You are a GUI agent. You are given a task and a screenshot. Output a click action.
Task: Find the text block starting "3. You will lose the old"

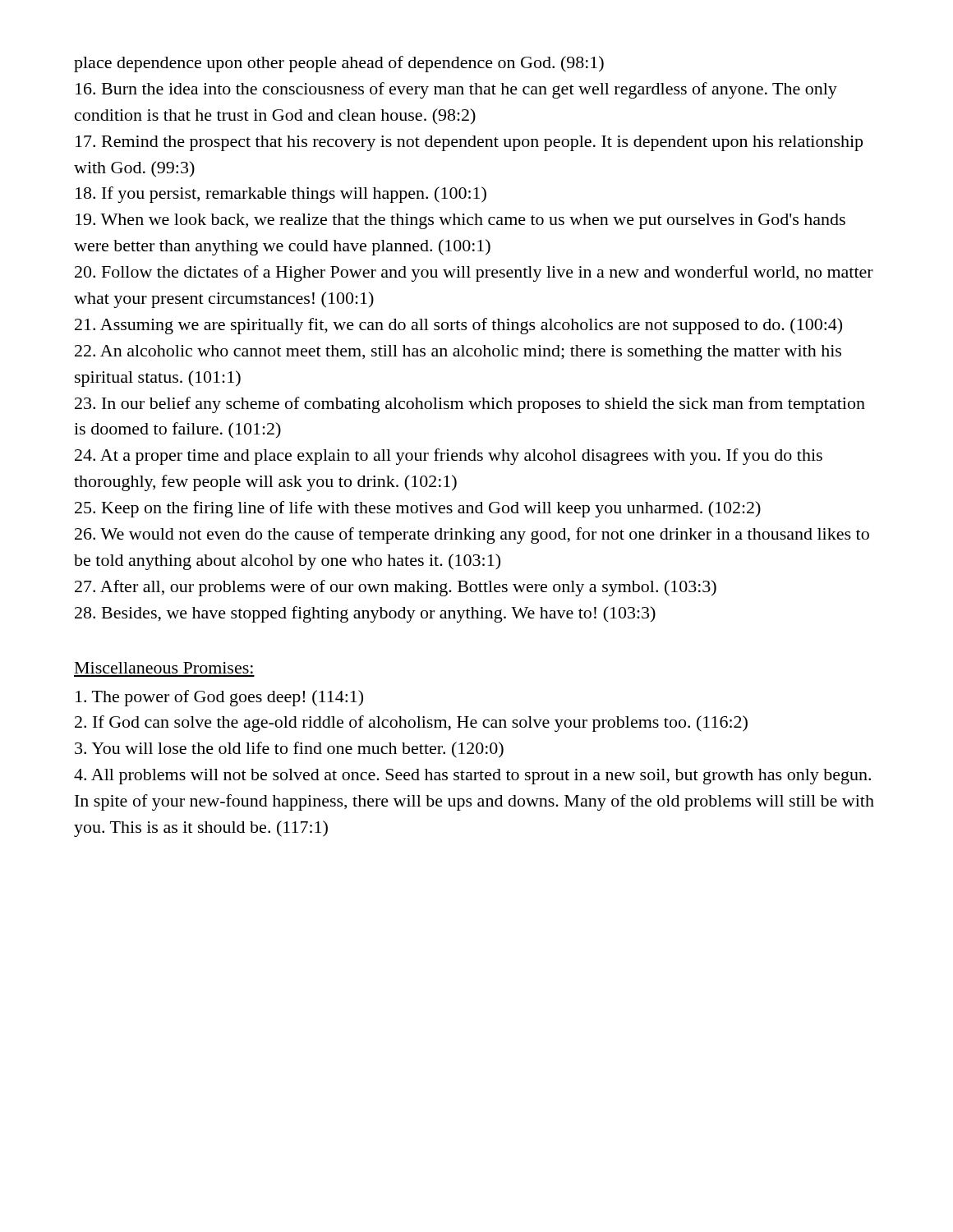coord(289,748)
